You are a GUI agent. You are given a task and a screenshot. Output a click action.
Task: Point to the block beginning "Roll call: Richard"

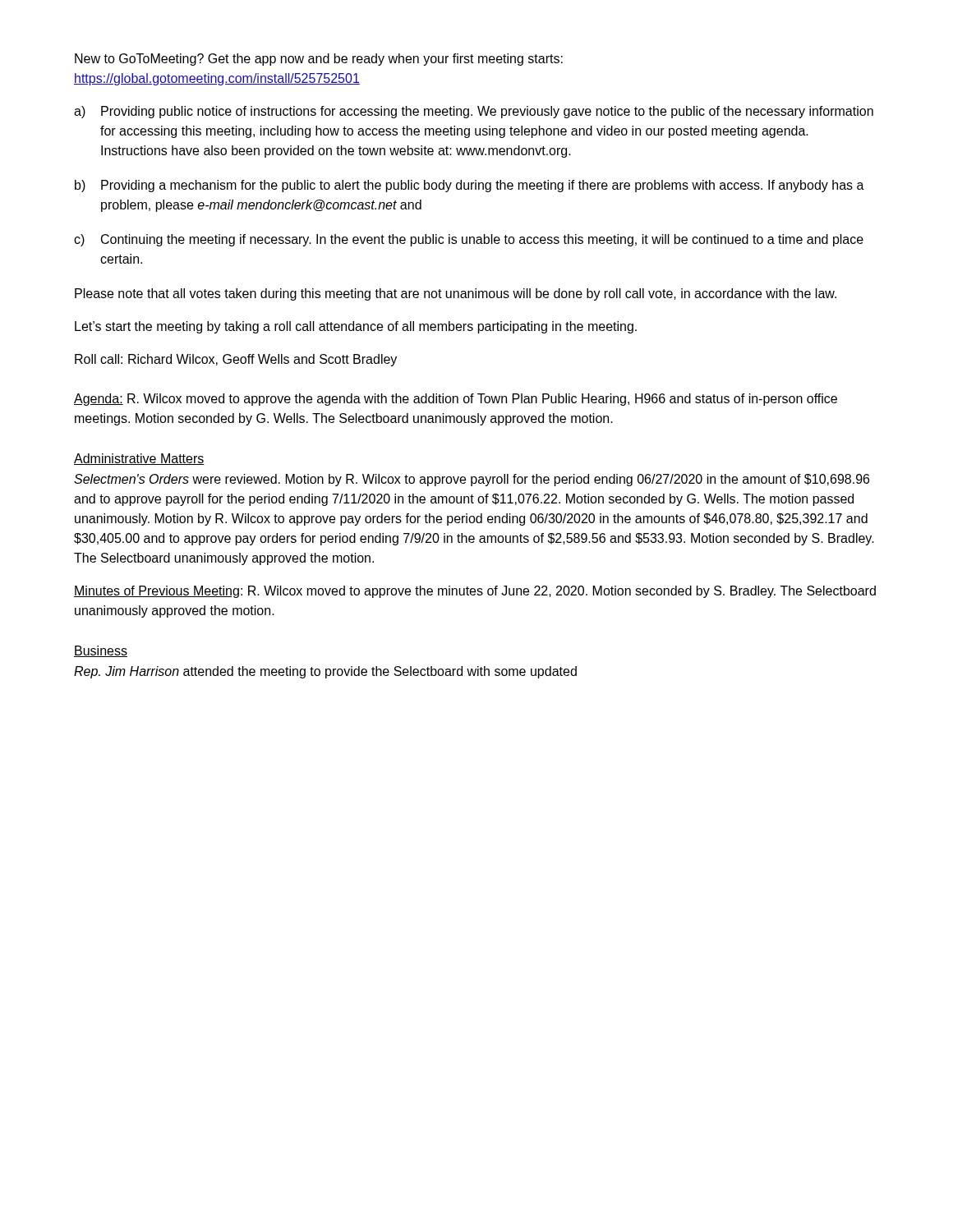coord(236,359)
